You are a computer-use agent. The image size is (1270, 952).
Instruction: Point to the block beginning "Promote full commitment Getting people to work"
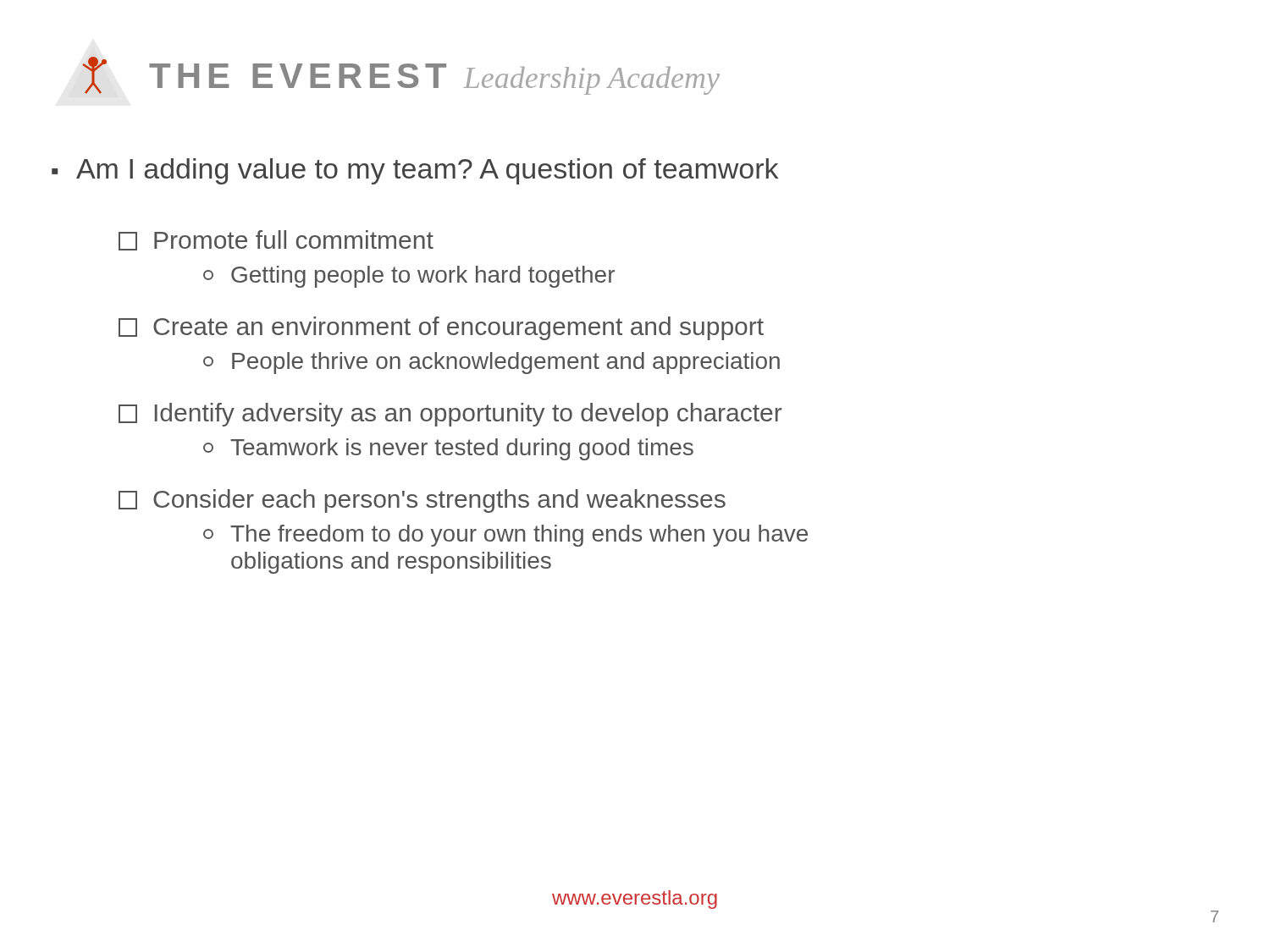[367, 257]
